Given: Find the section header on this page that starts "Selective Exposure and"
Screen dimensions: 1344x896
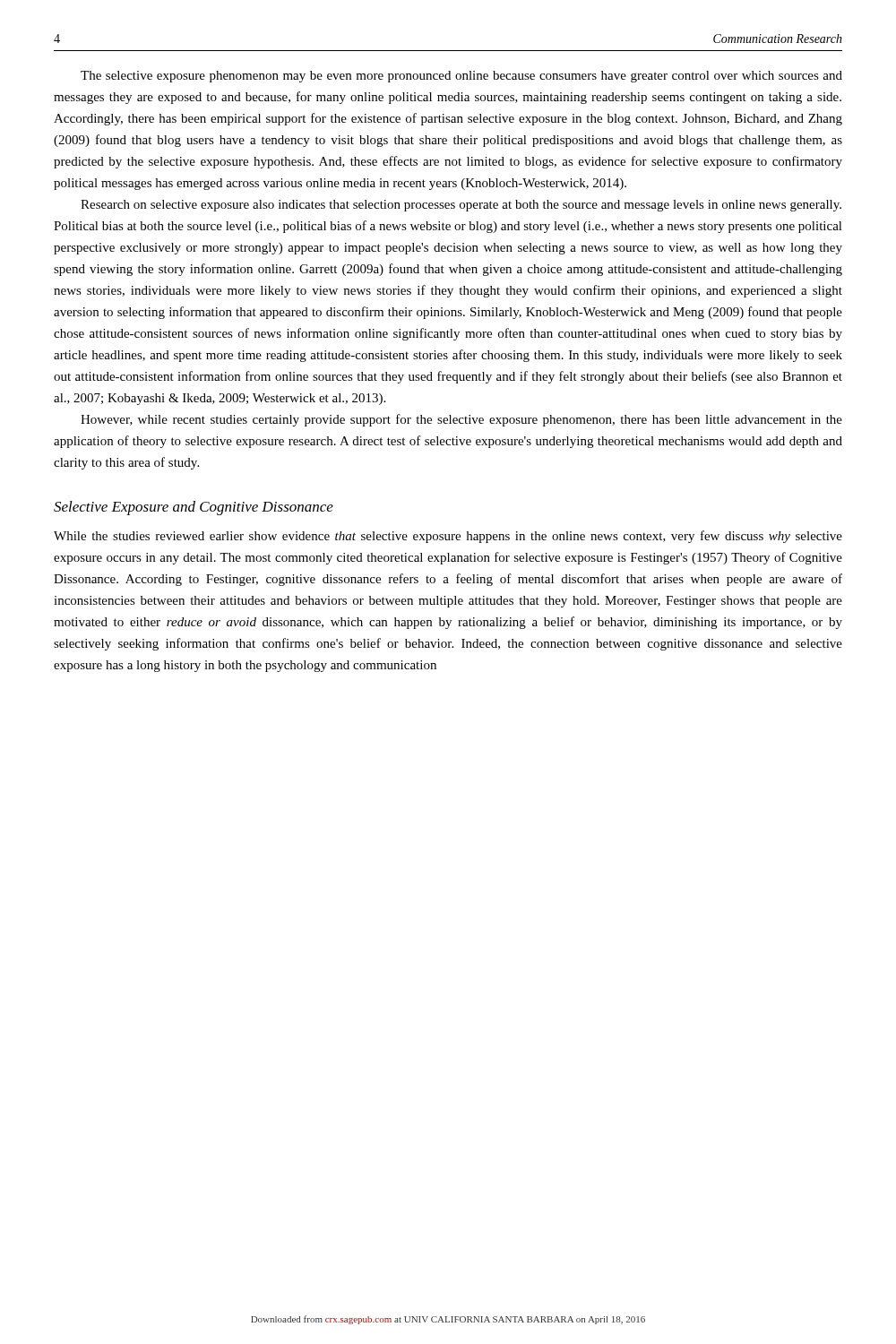Looking at the screenshot, I should click(193, 507).
